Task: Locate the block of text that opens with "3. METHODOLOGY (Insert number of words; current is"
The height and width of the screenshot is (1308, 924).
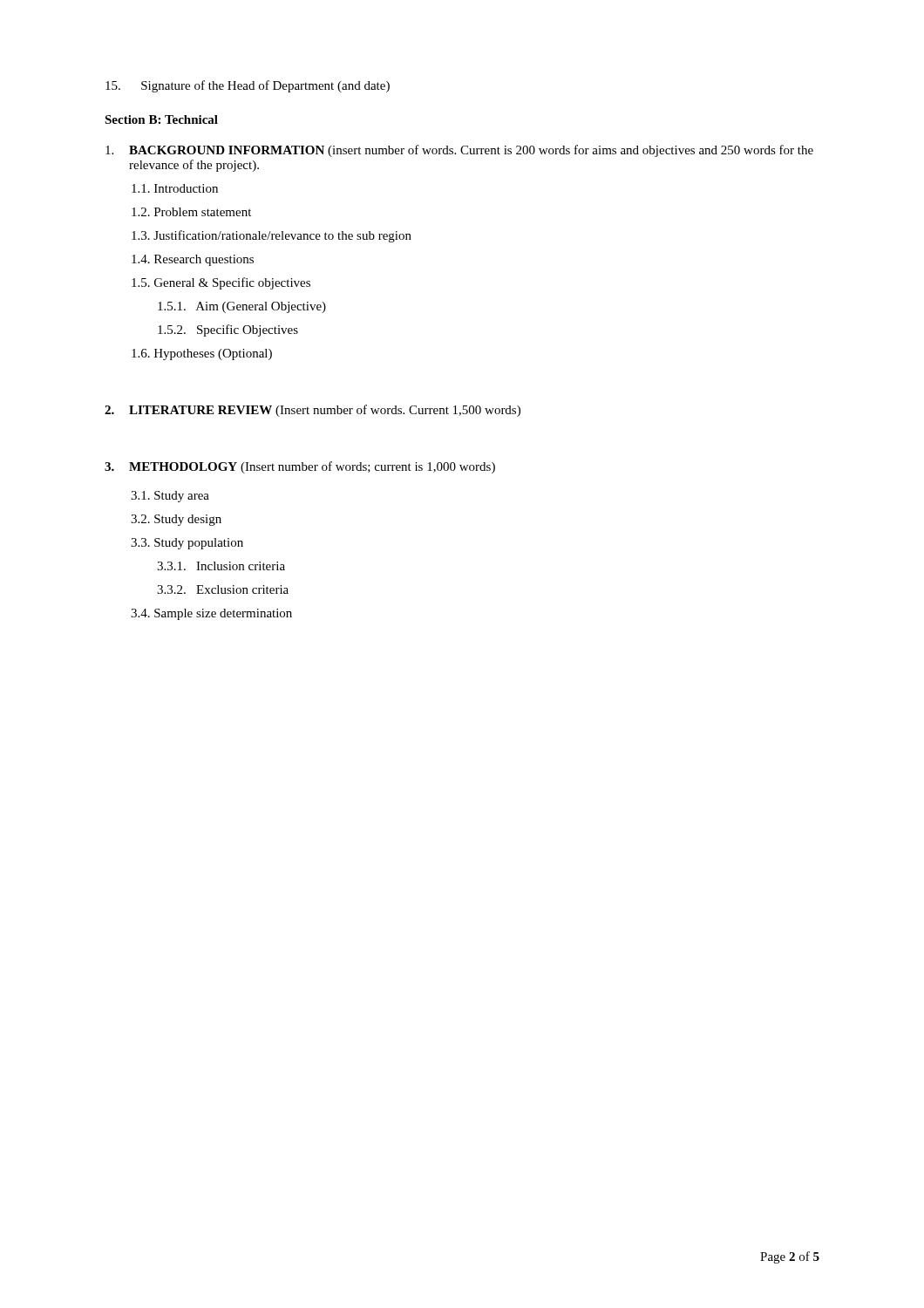Action: (x=300, y=467)
